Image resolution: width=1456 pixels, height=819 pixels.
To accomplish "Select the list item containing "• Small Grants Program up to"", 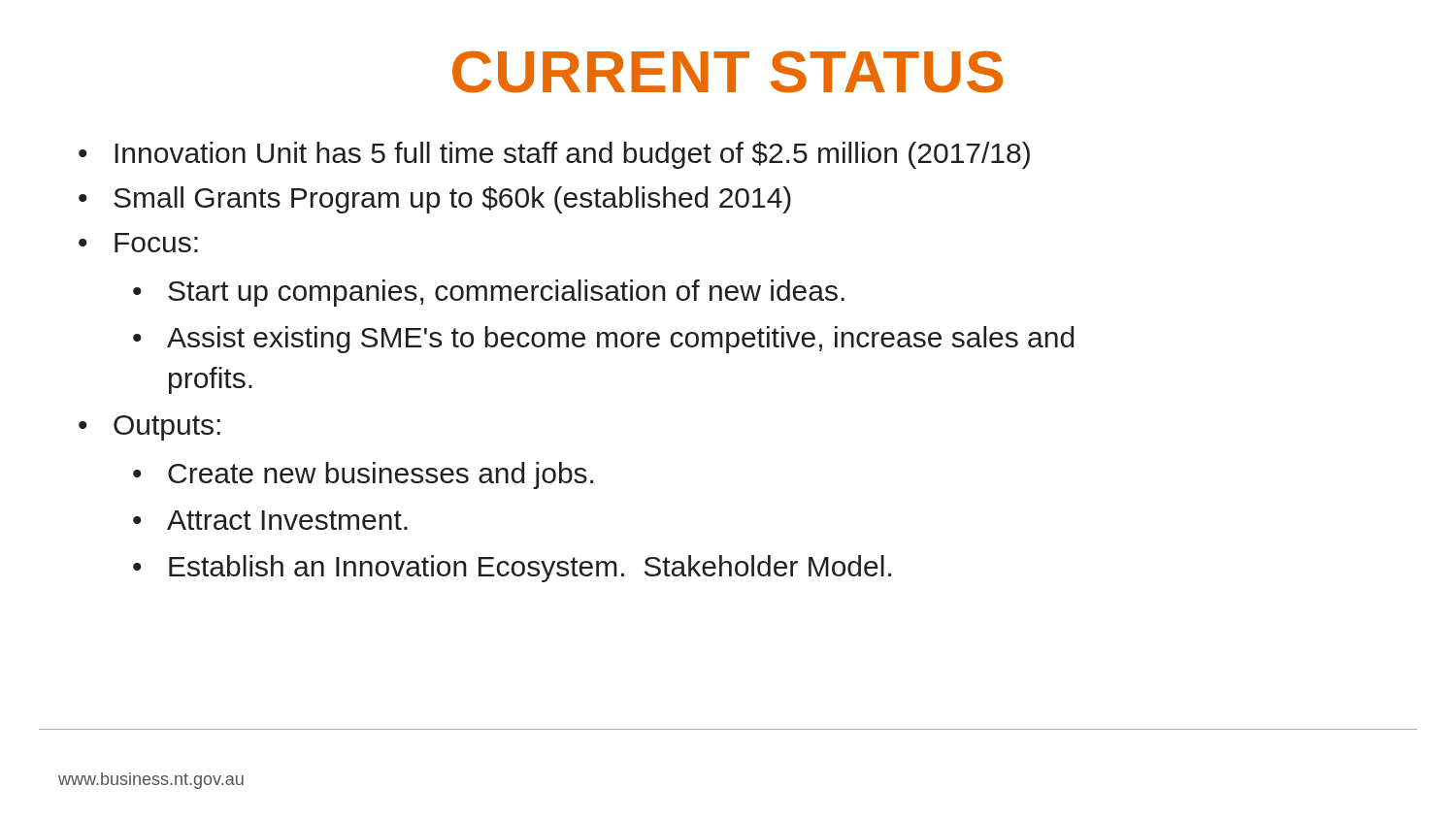I will pos(728,198).
